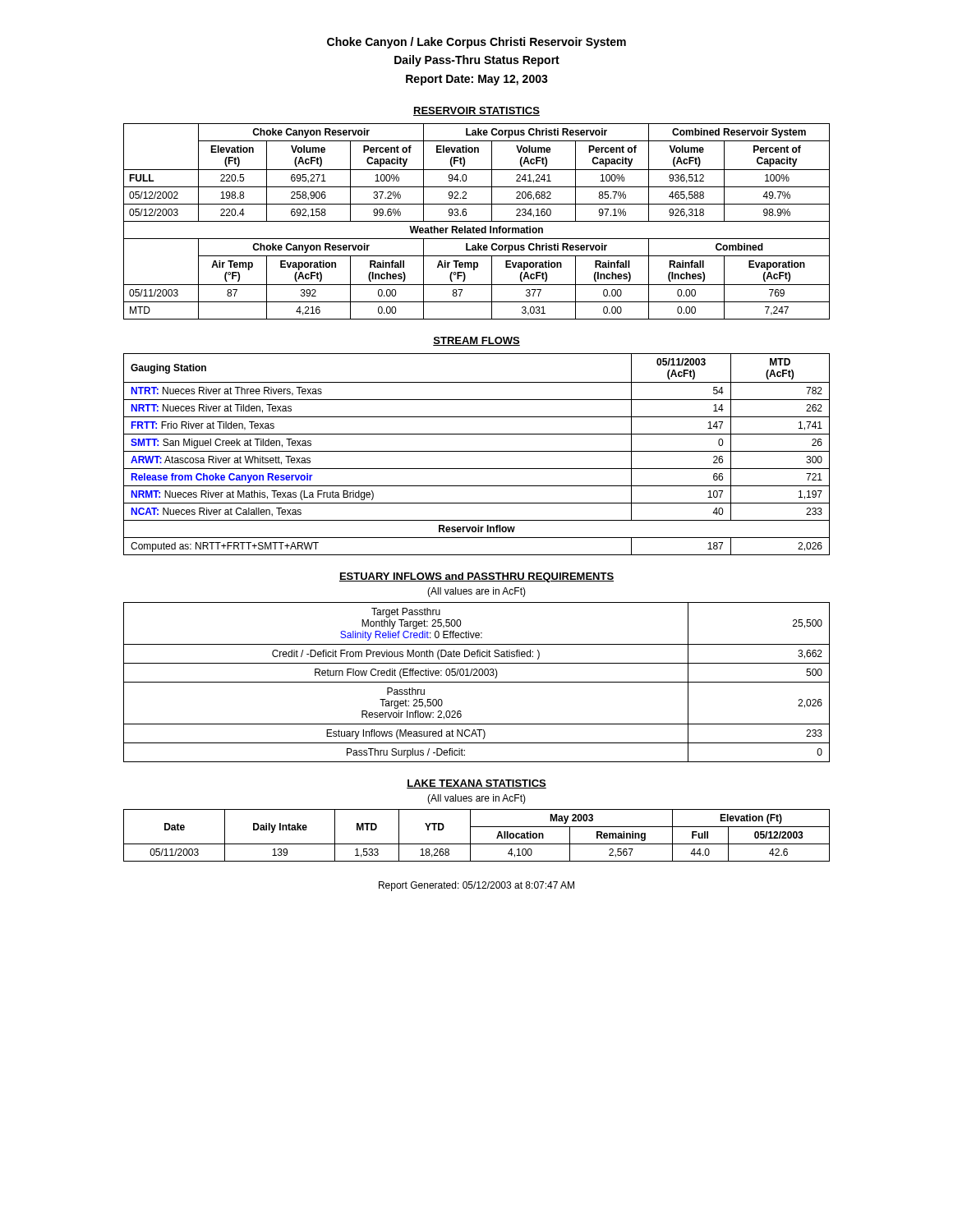The width and height of the screenshot is (953, 1232).
Task: Find the table that mentions "Rainfall (Inches)"
Action: click(476, 221)
